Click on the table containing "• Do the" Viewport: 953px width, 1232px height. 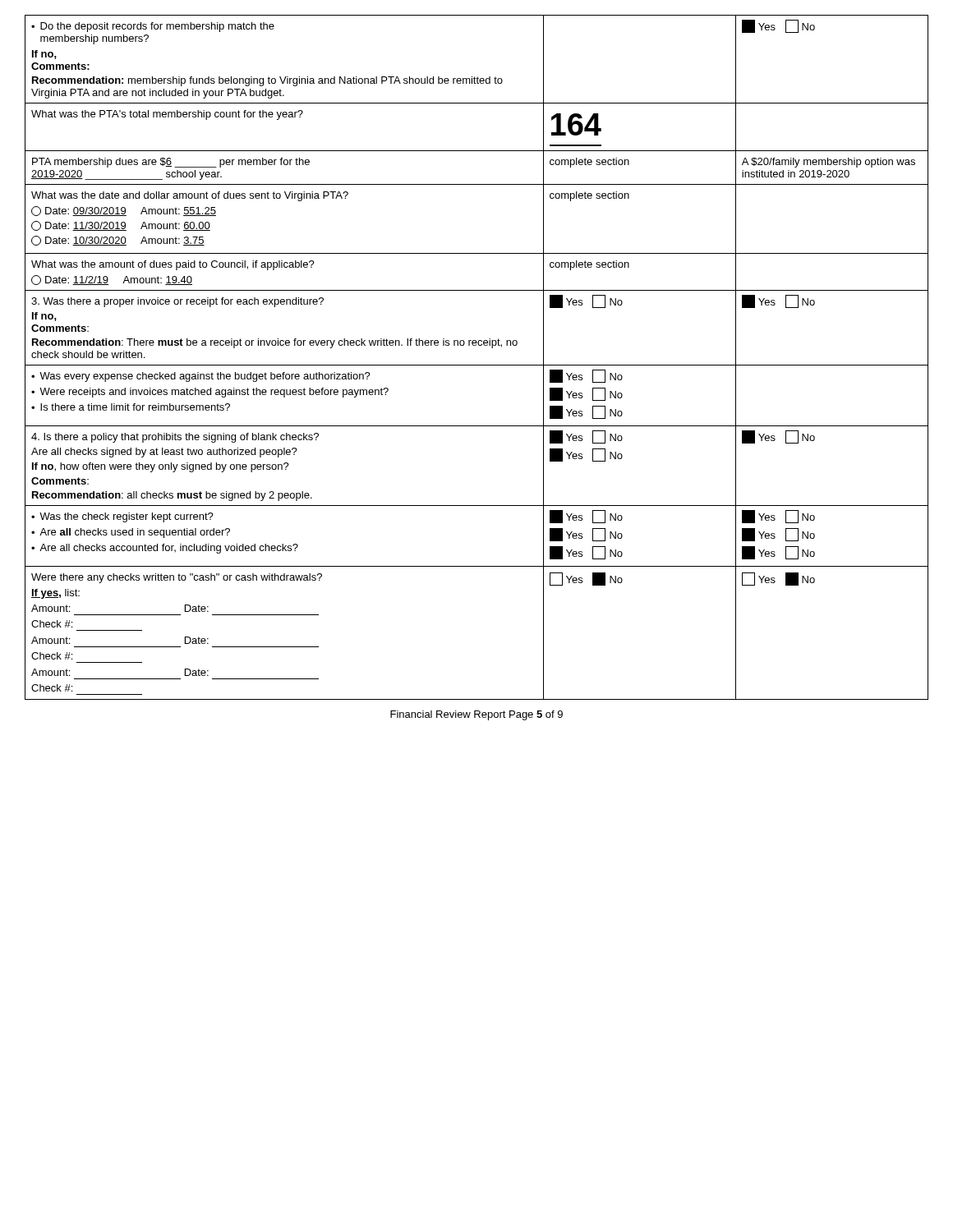coord(476,357)
